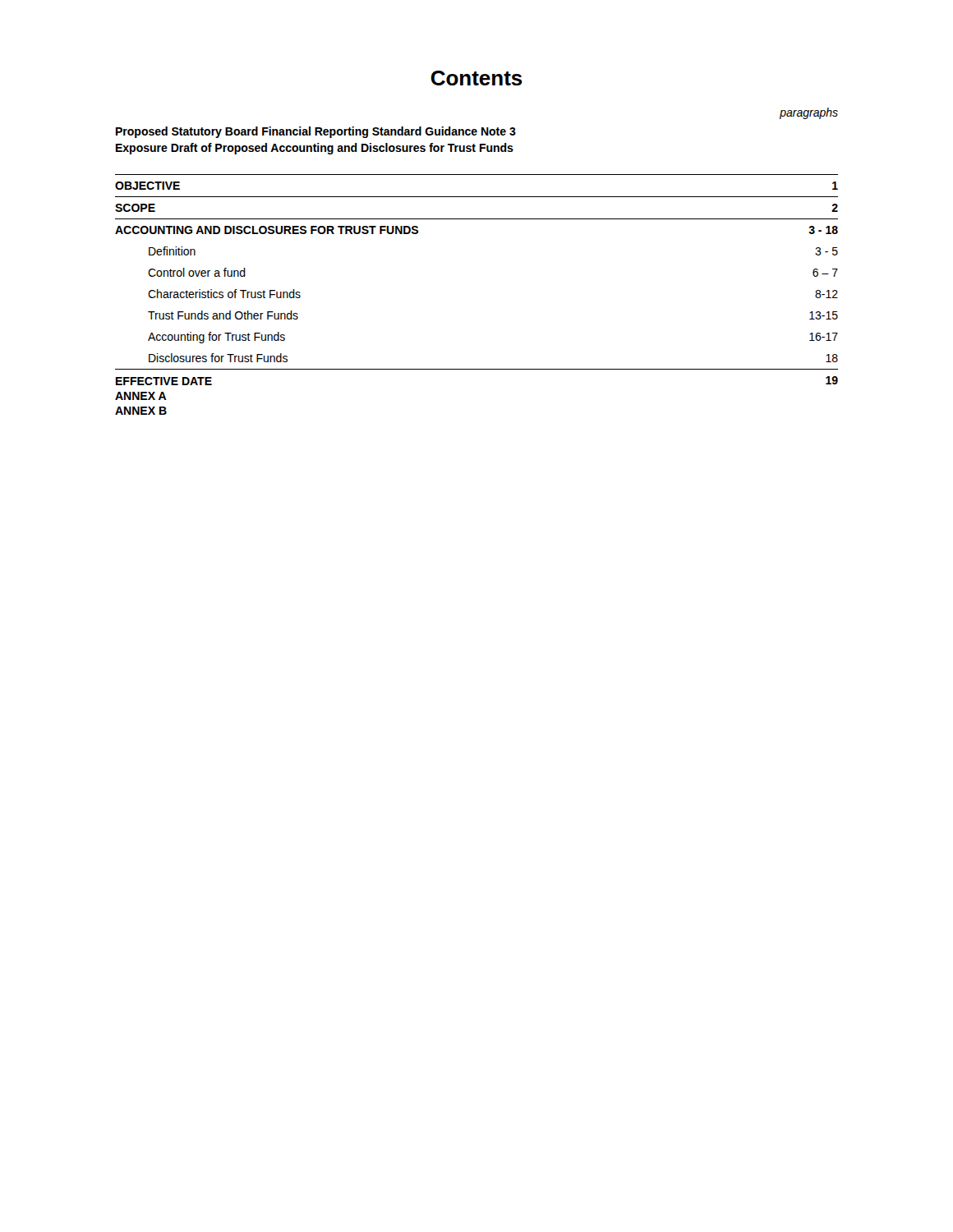Find the list item with the text "SCOPE 2"
The image size is (953, 1232).
coord(476,208)
